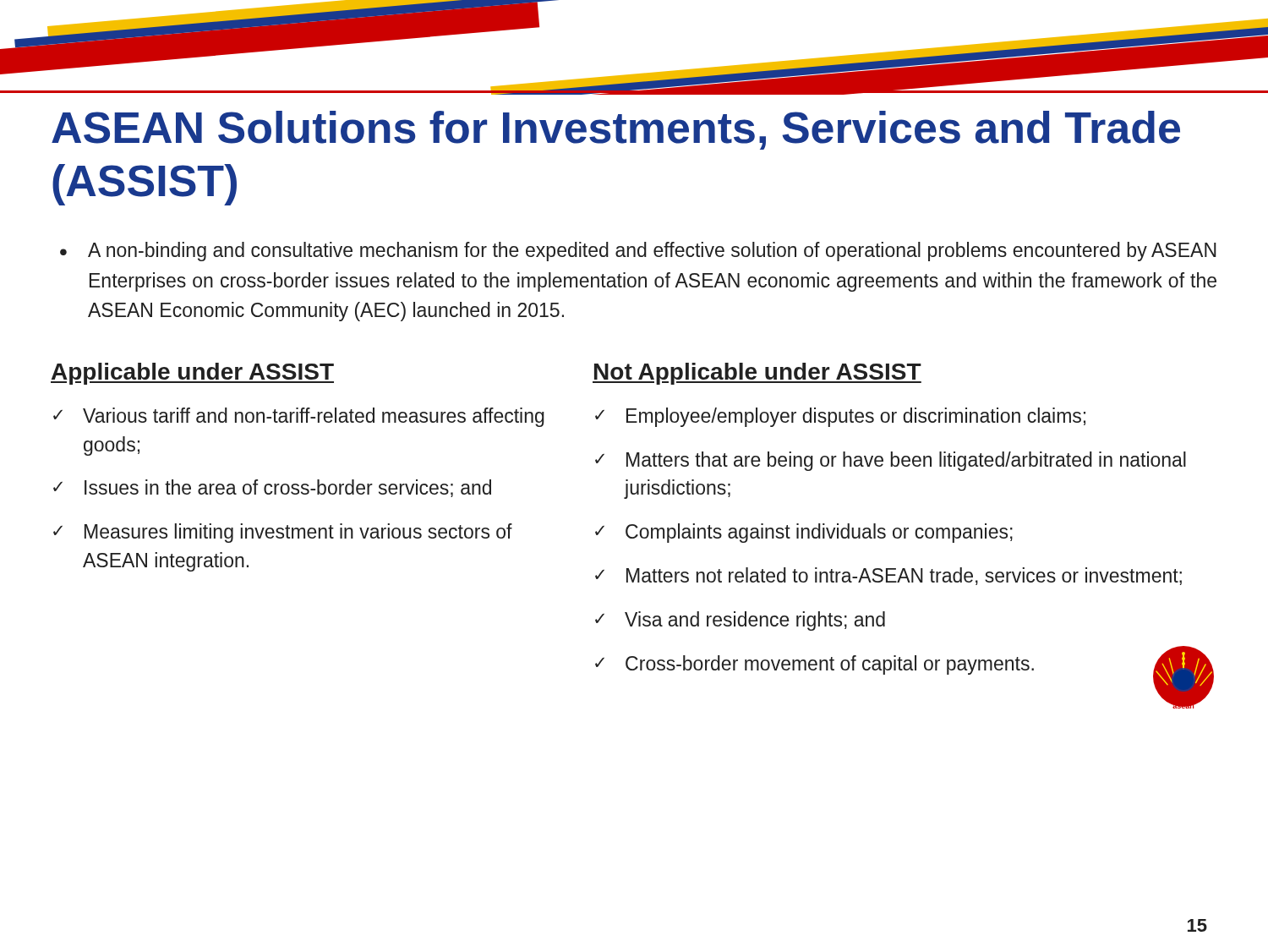Viewport: 1268px width, 952px height.
Task: Find the element starting "Not Applicable under ASSIST"
Action: 757,371
